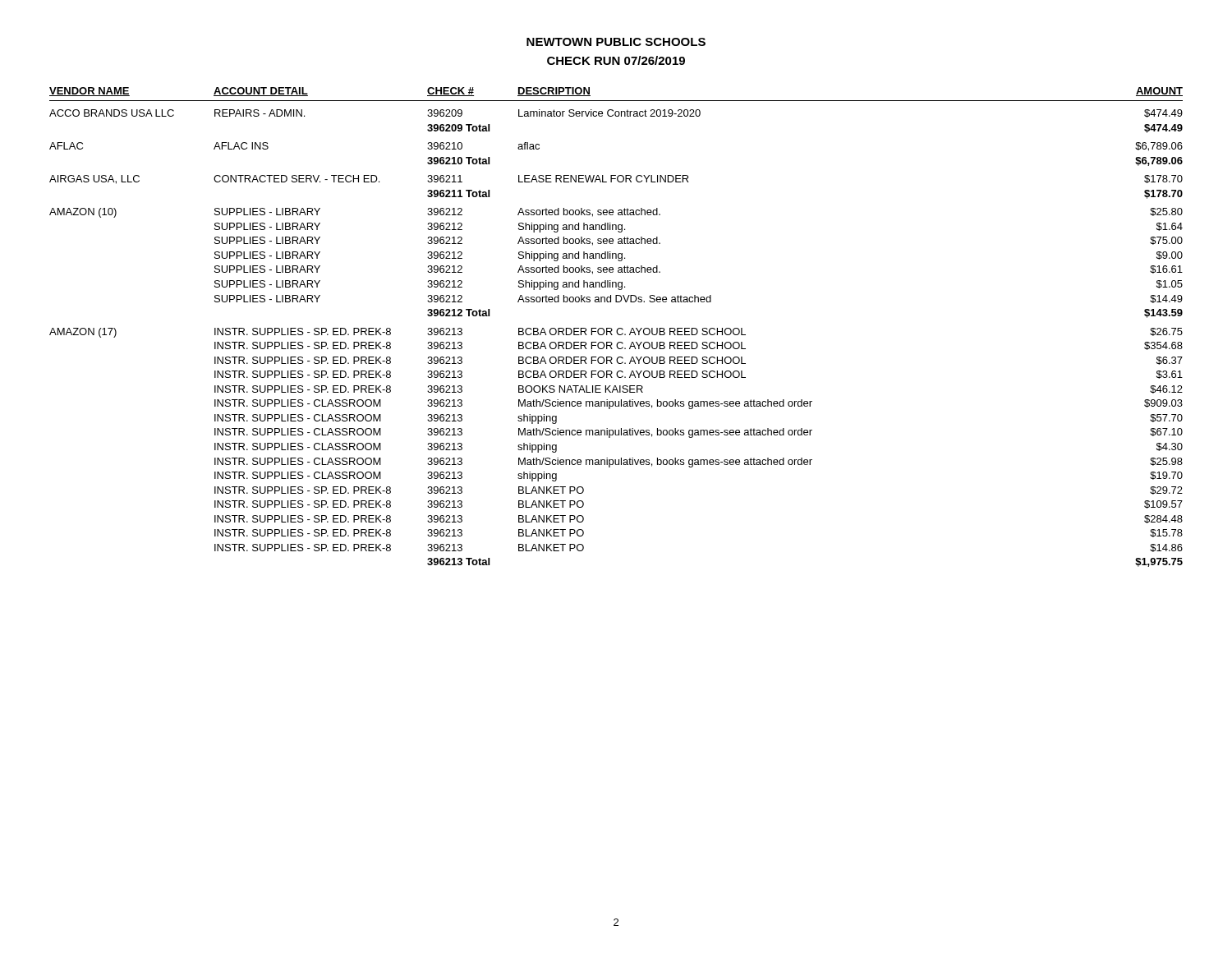Image resolution: width=1232 pixels, height=953 pixels.
Task: Locate the title
Action: 616,51
